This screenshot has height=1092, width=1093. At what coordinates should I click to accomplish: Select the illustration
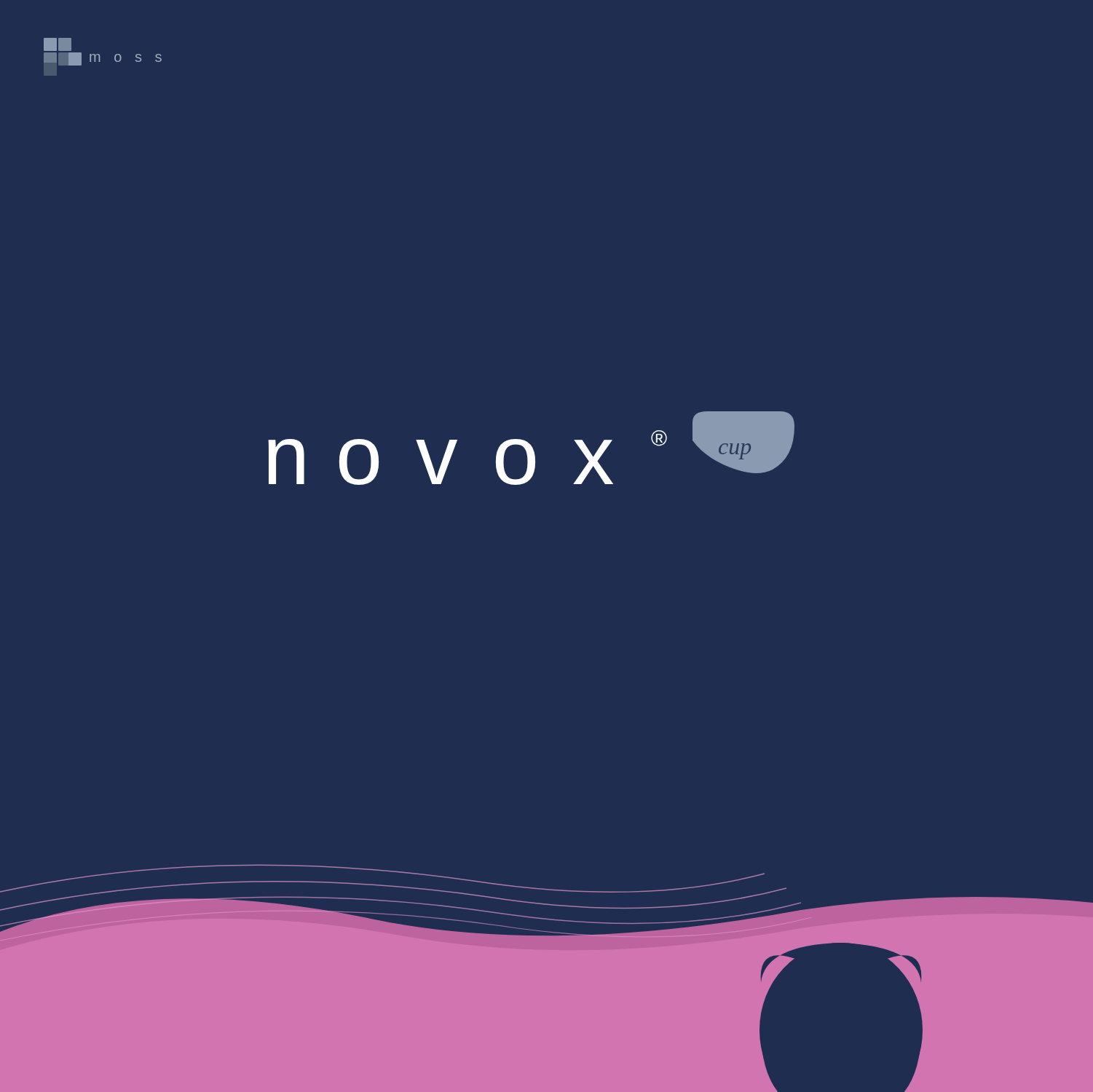[x=546, y=954]
